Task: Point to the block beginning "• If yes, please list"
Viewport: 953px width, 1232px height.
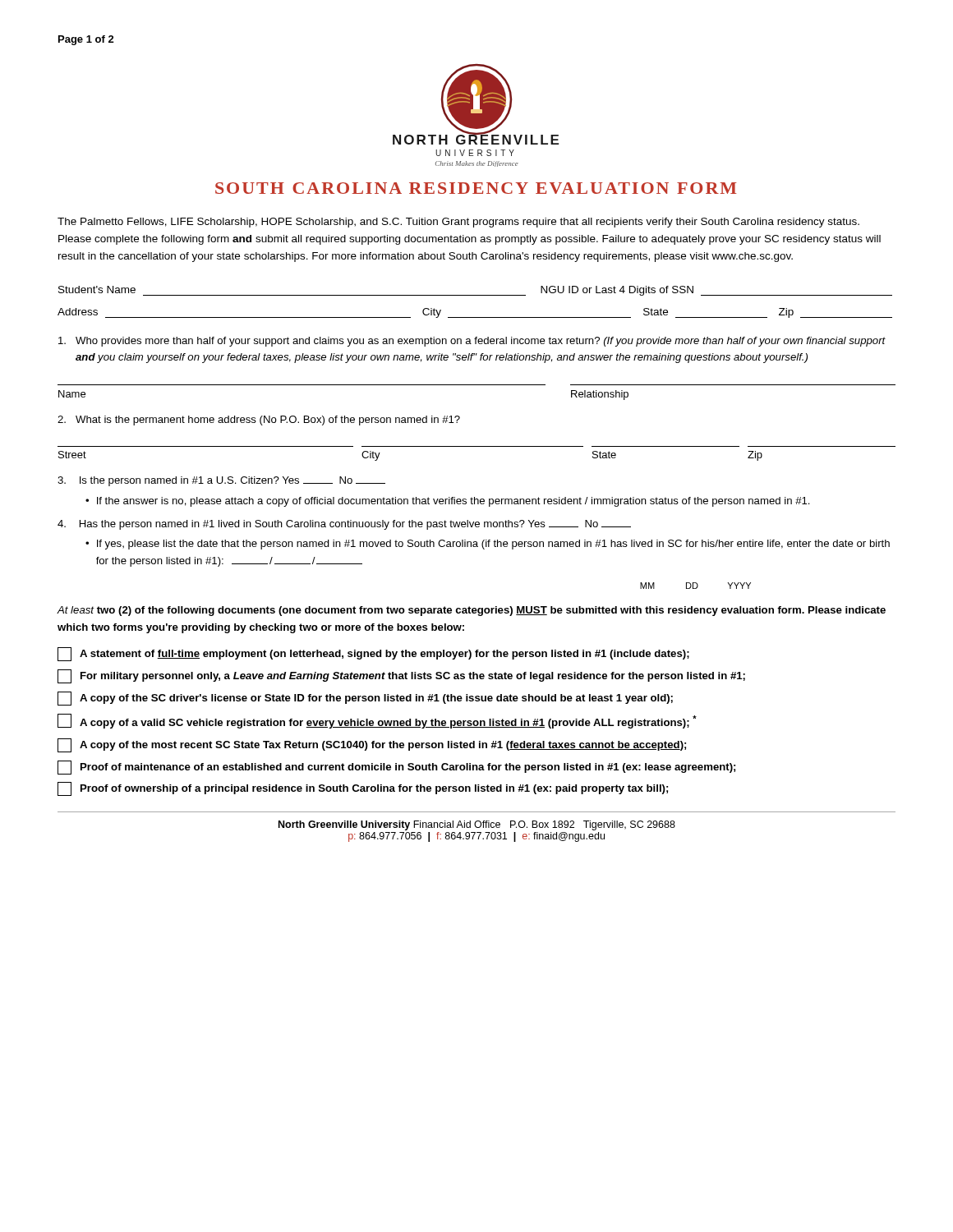Action: [491, 553]
